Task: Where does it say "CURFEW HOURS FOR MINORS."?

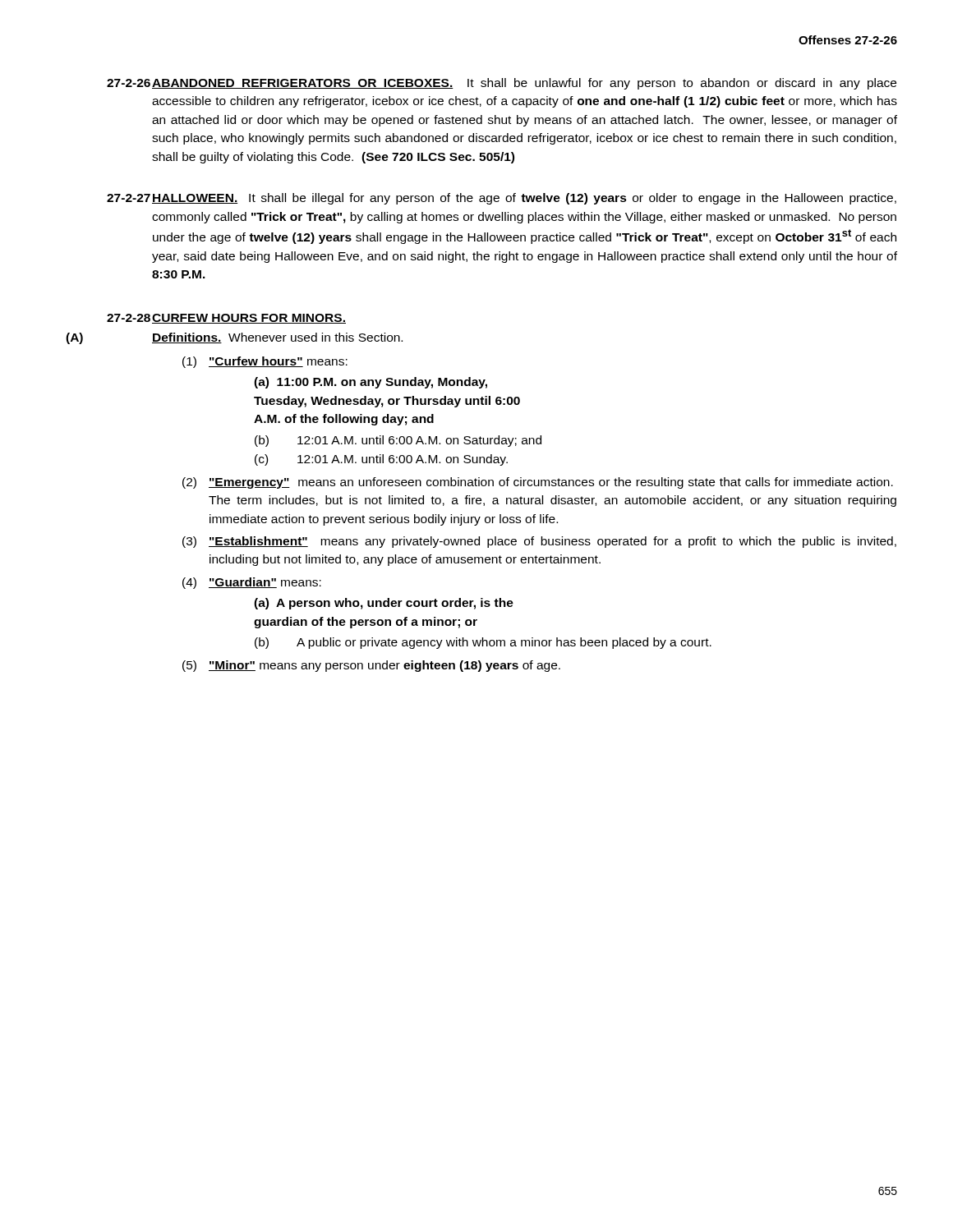Action: (x=249, y=317)
